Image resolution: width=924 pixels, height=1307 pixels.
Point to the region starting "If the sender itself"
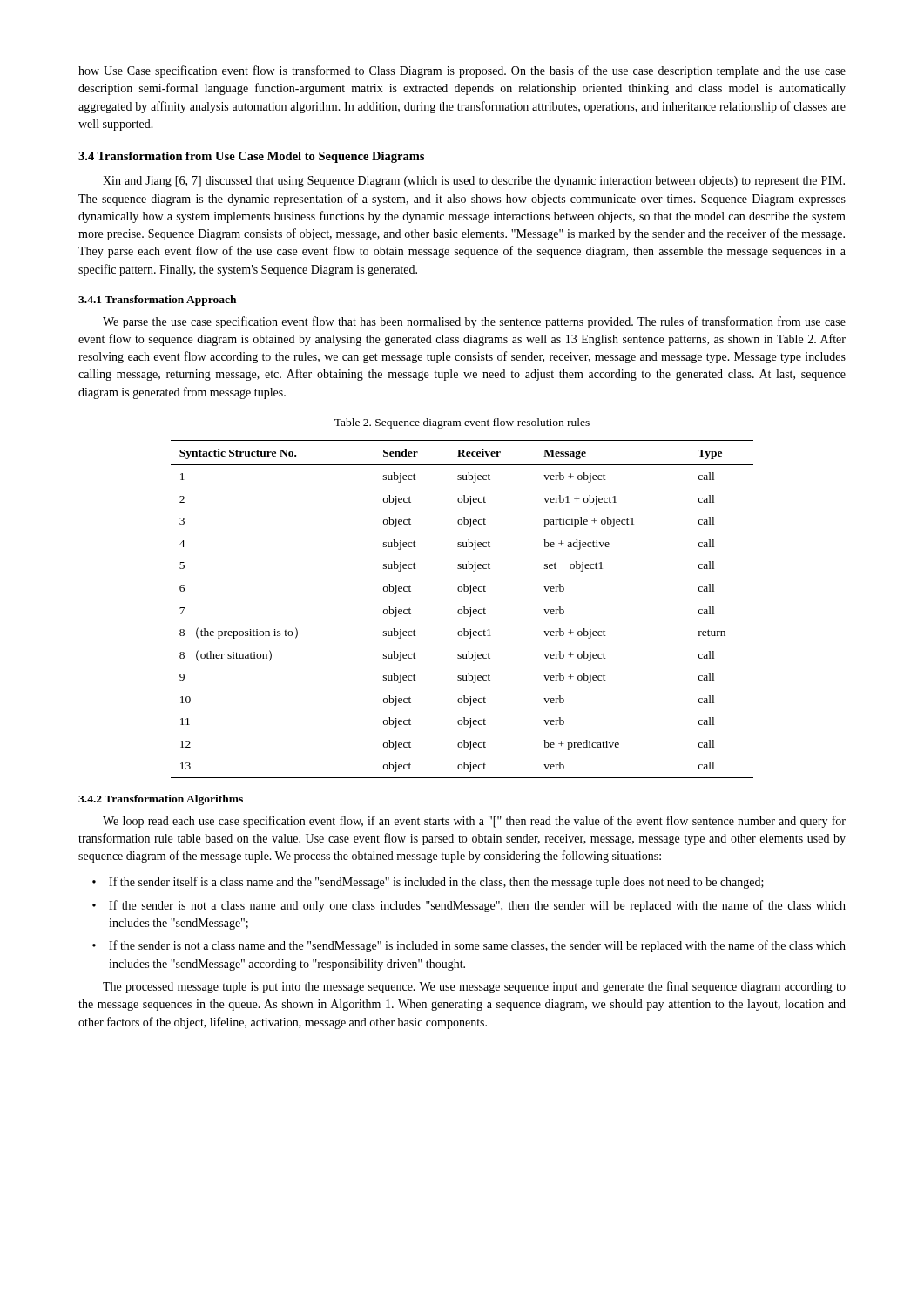click(x=436, y=883)
